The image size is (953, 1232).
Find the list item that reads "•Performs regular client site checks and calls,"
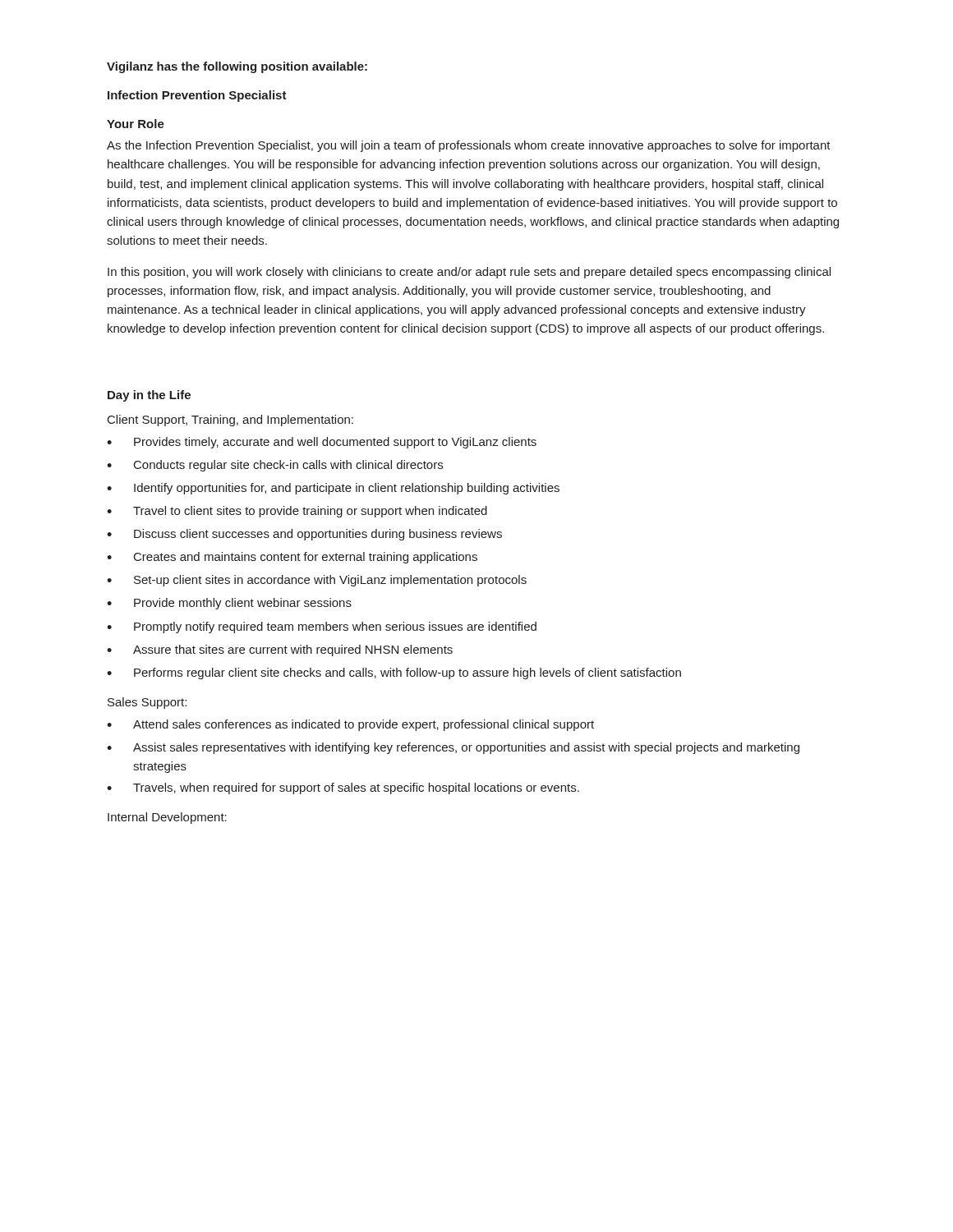click(394, 673)
